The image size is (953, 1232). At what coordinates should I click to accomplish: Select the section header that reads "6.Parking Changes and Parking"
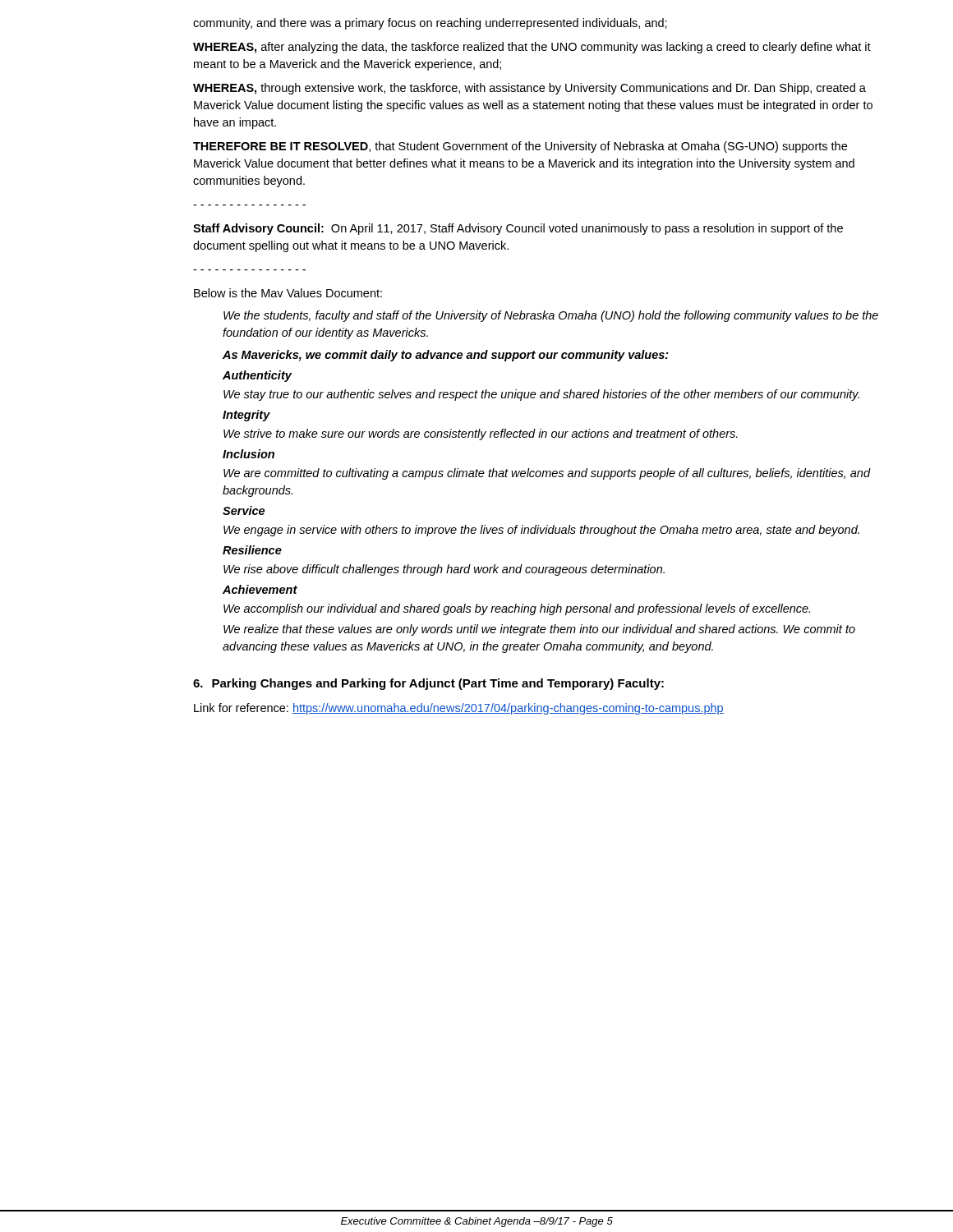pyautogui.click(x=429, y=683)
